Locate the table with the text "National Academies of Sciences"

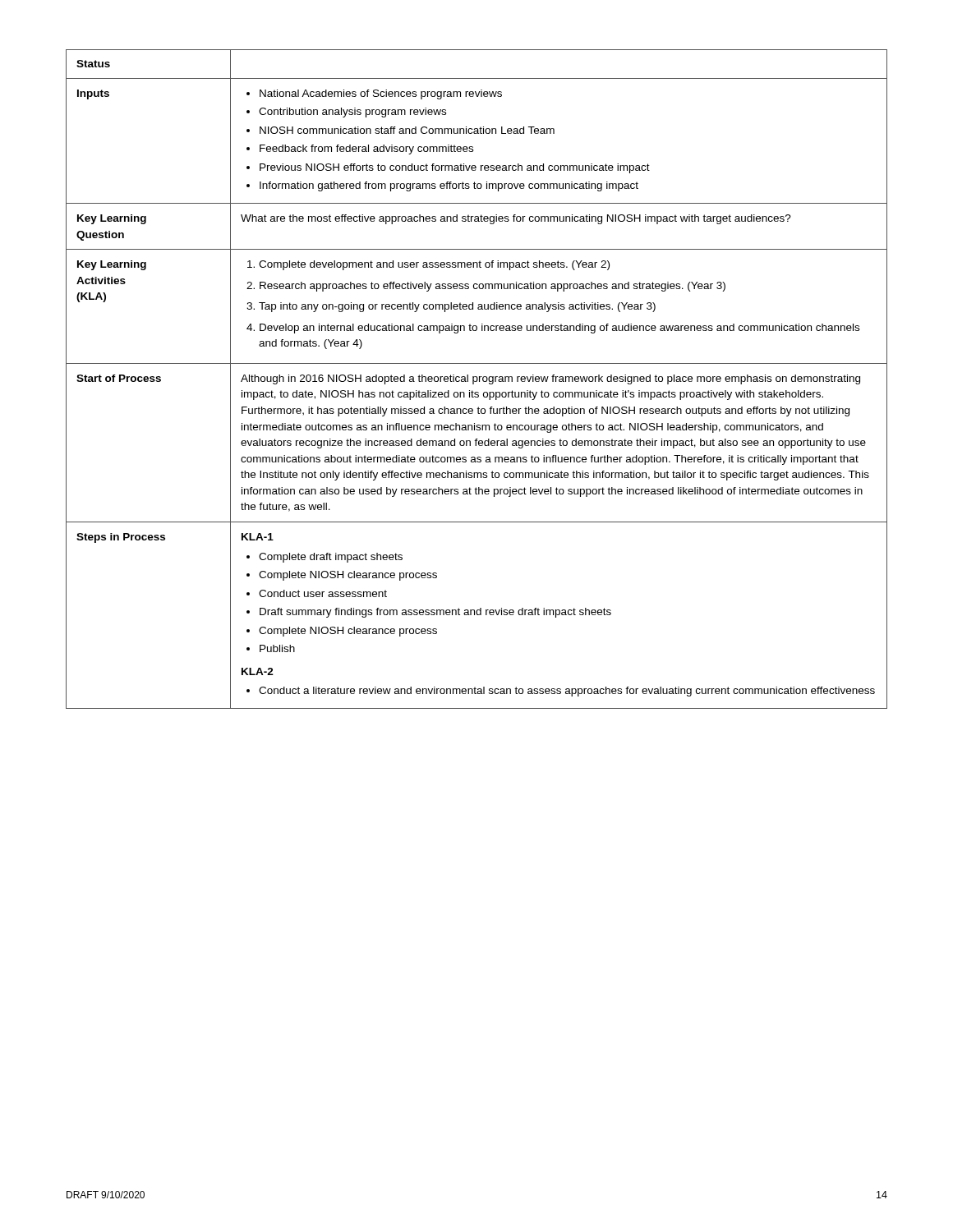pyautogui.click(x=476, y=379)
